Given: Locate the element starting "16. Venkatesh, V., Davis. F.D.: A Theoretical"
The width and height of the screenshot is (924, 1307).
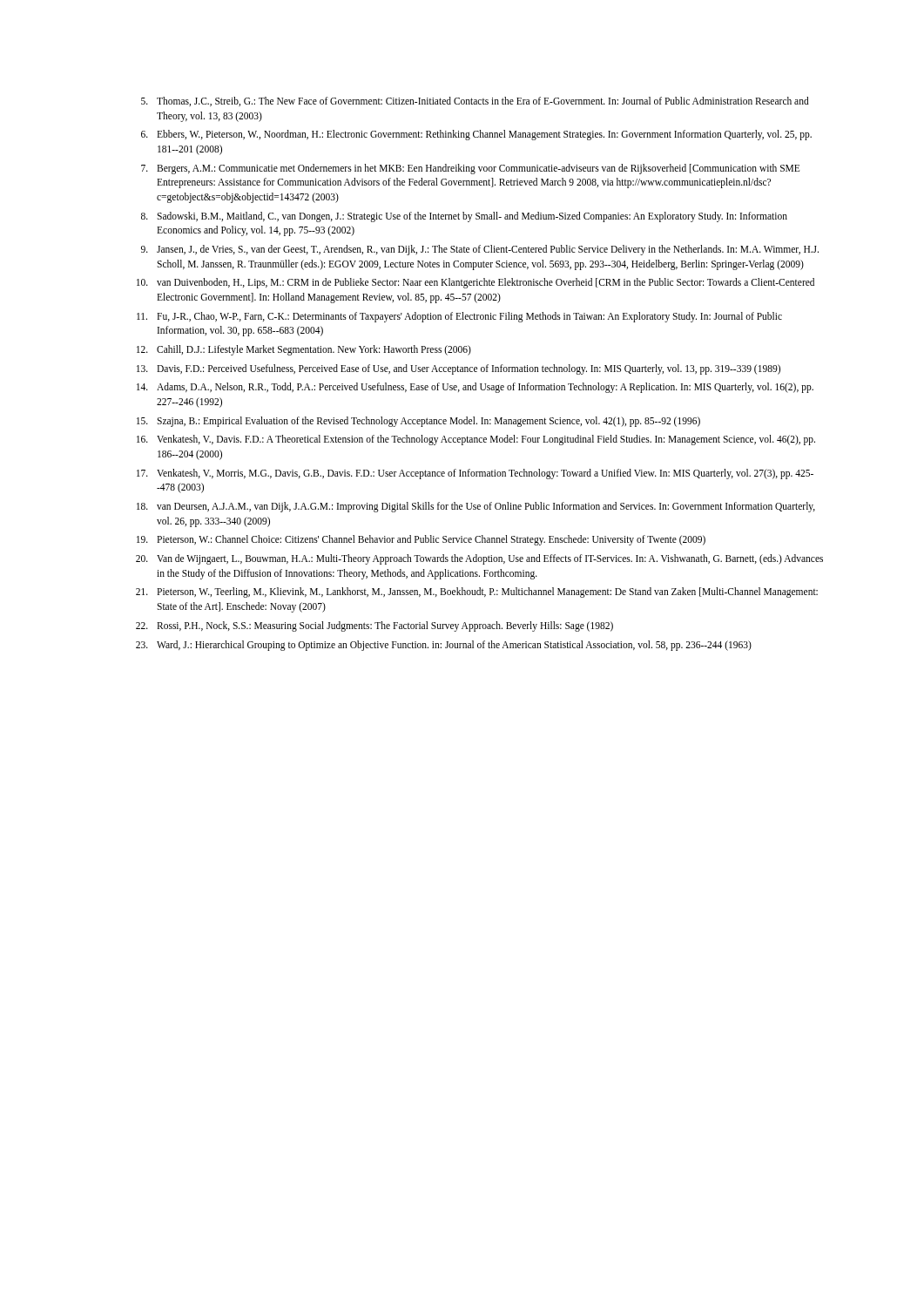Looking at the screenshot, I should click(478, 447).
